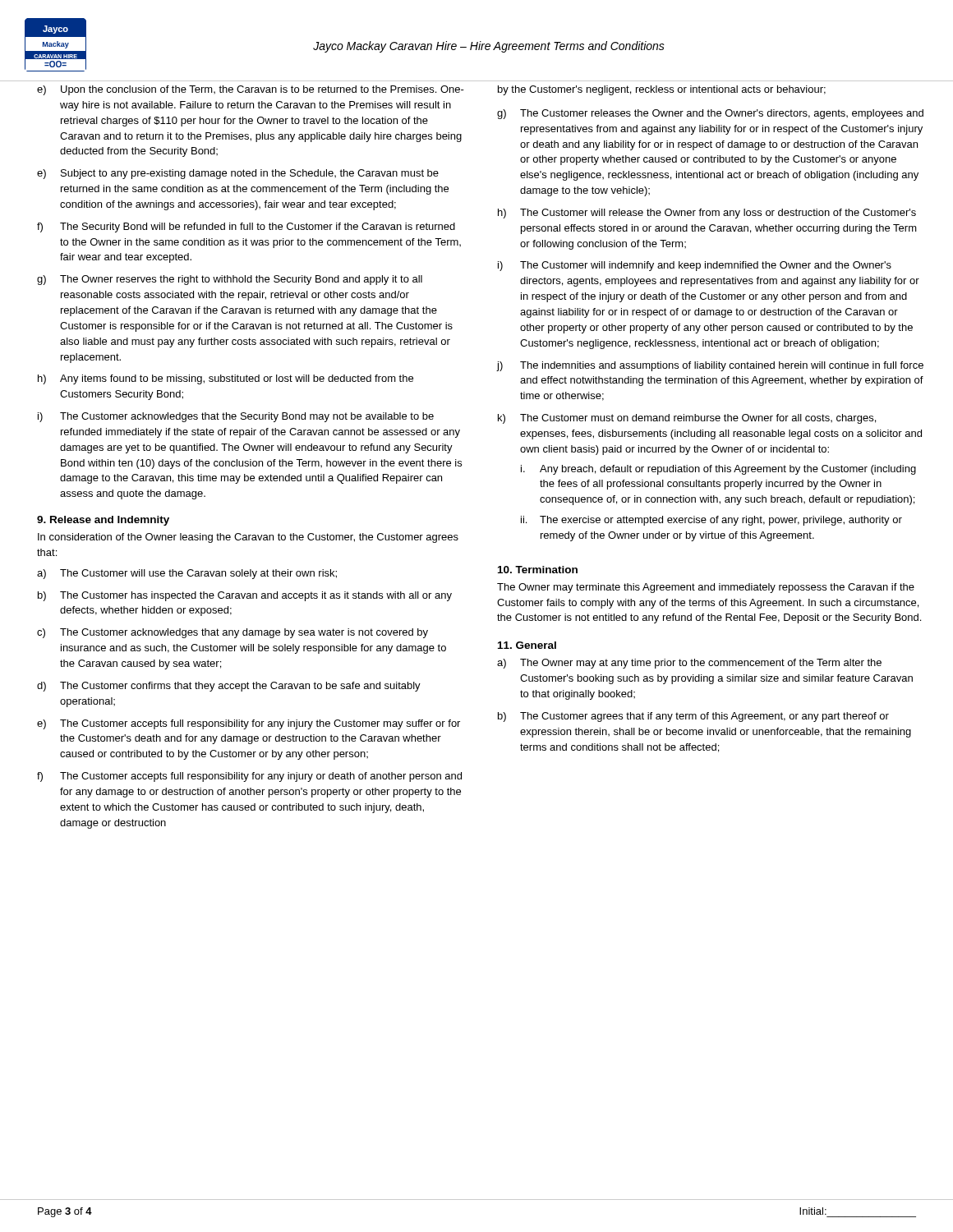Where is the passage that starts "i) The Customer will indemnify"?
The width and height of the screenshot is (953, 1232).
coord(711,305)
